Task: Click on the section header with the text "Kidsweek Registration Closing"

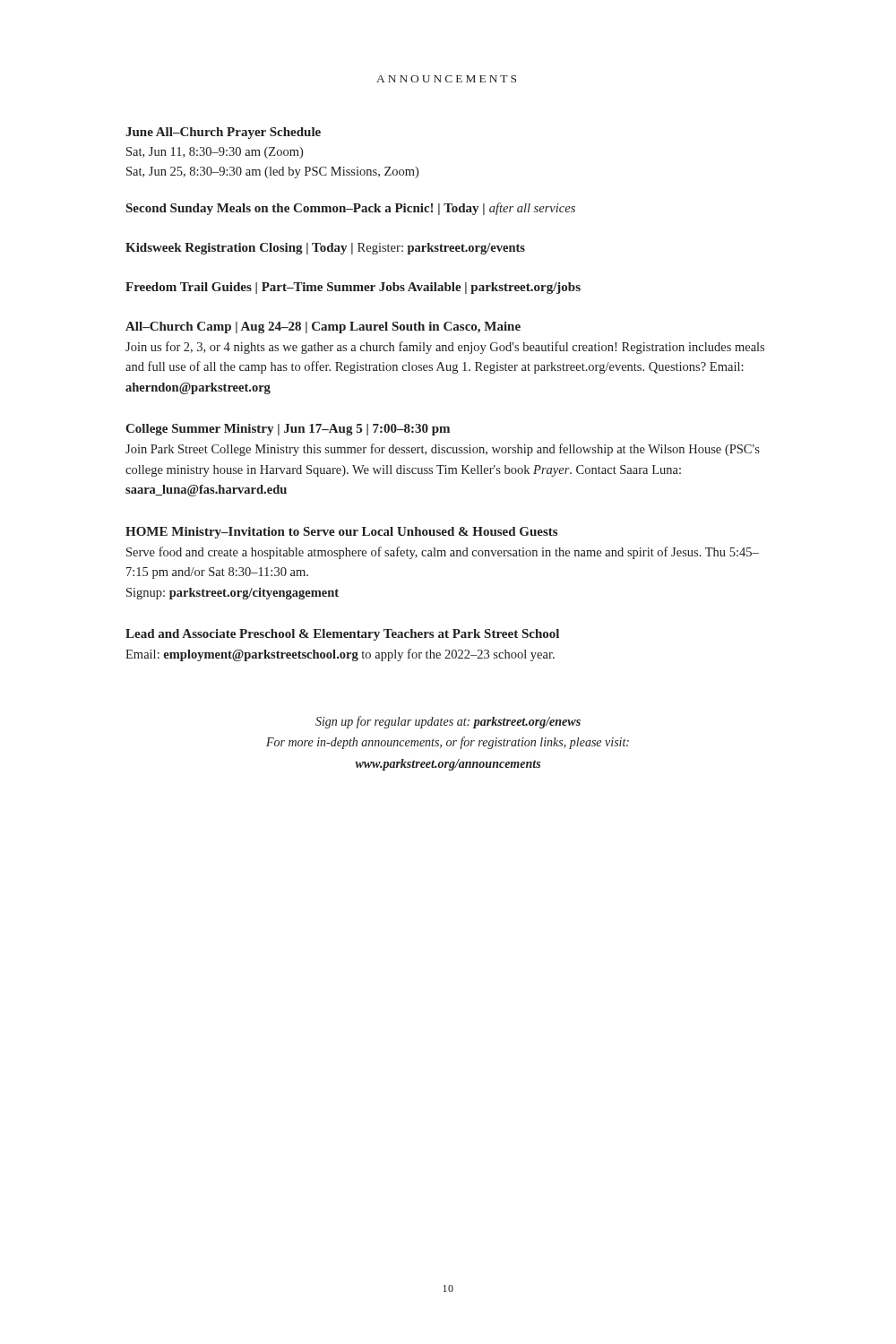Action: [325, 247]
